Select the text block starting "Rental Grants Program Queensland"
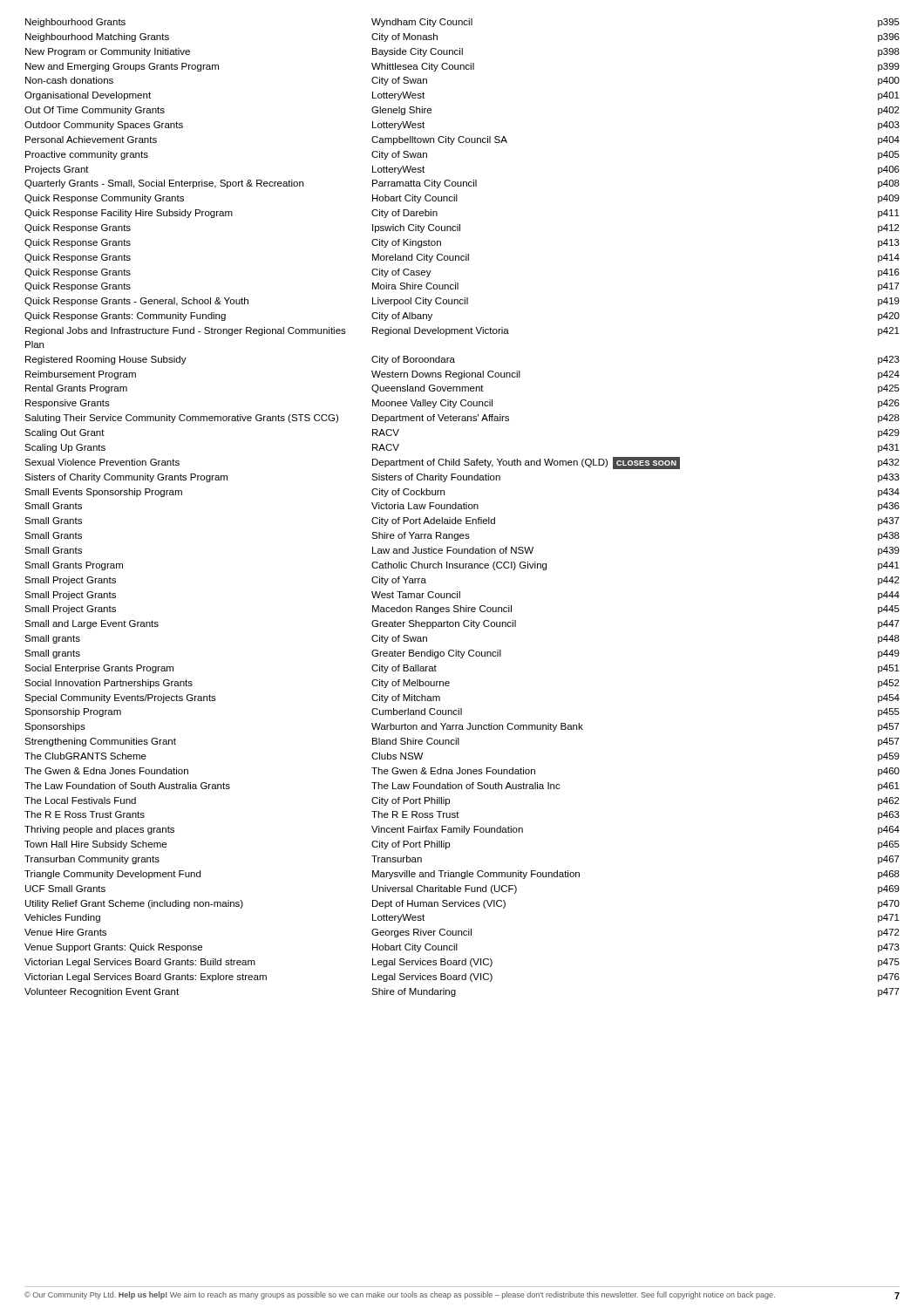Screen dimensions: 1308x924 click(x=462, y=389)
